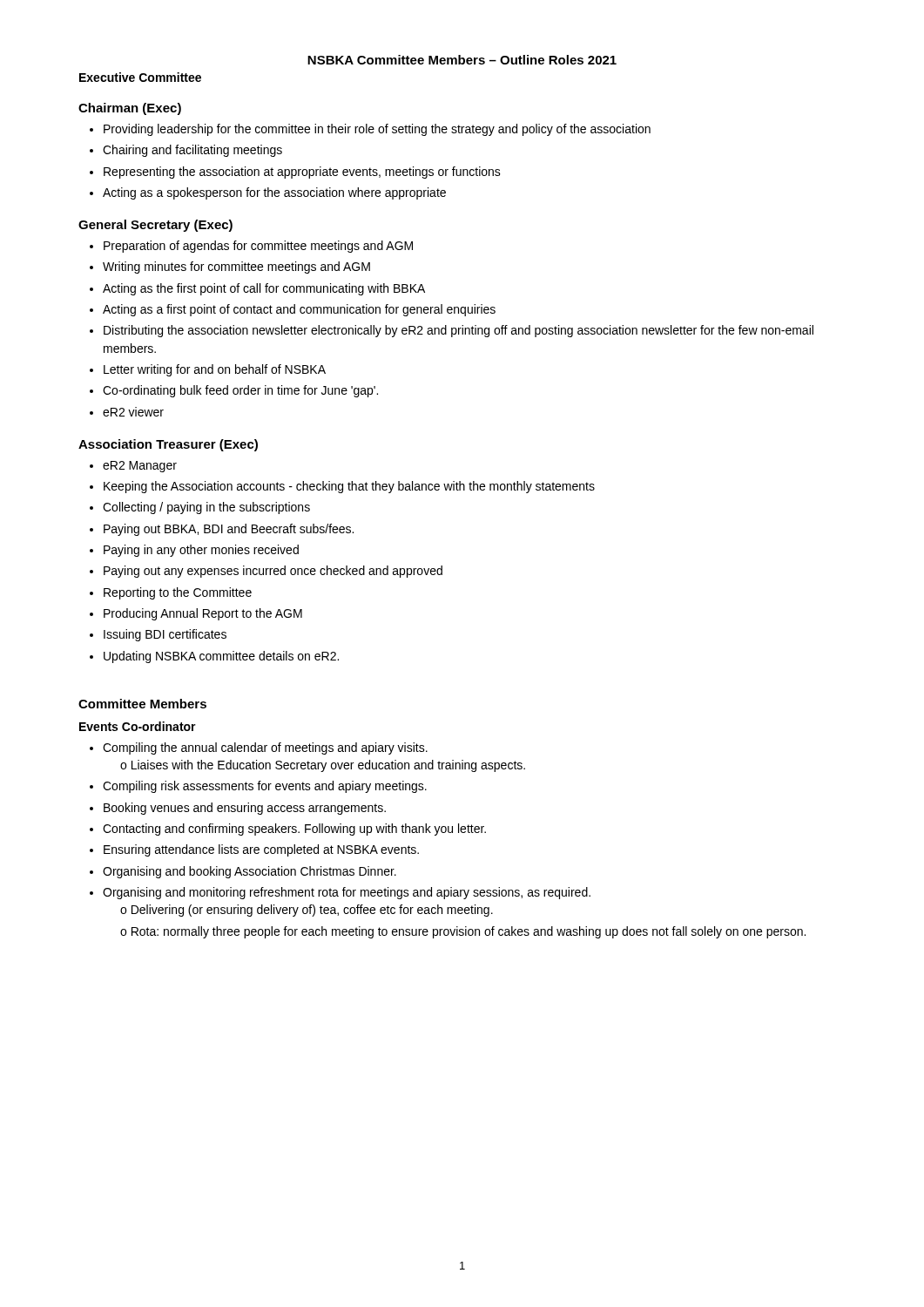Point to the region starting "Issuing BDI certificates"

point(165,635)
